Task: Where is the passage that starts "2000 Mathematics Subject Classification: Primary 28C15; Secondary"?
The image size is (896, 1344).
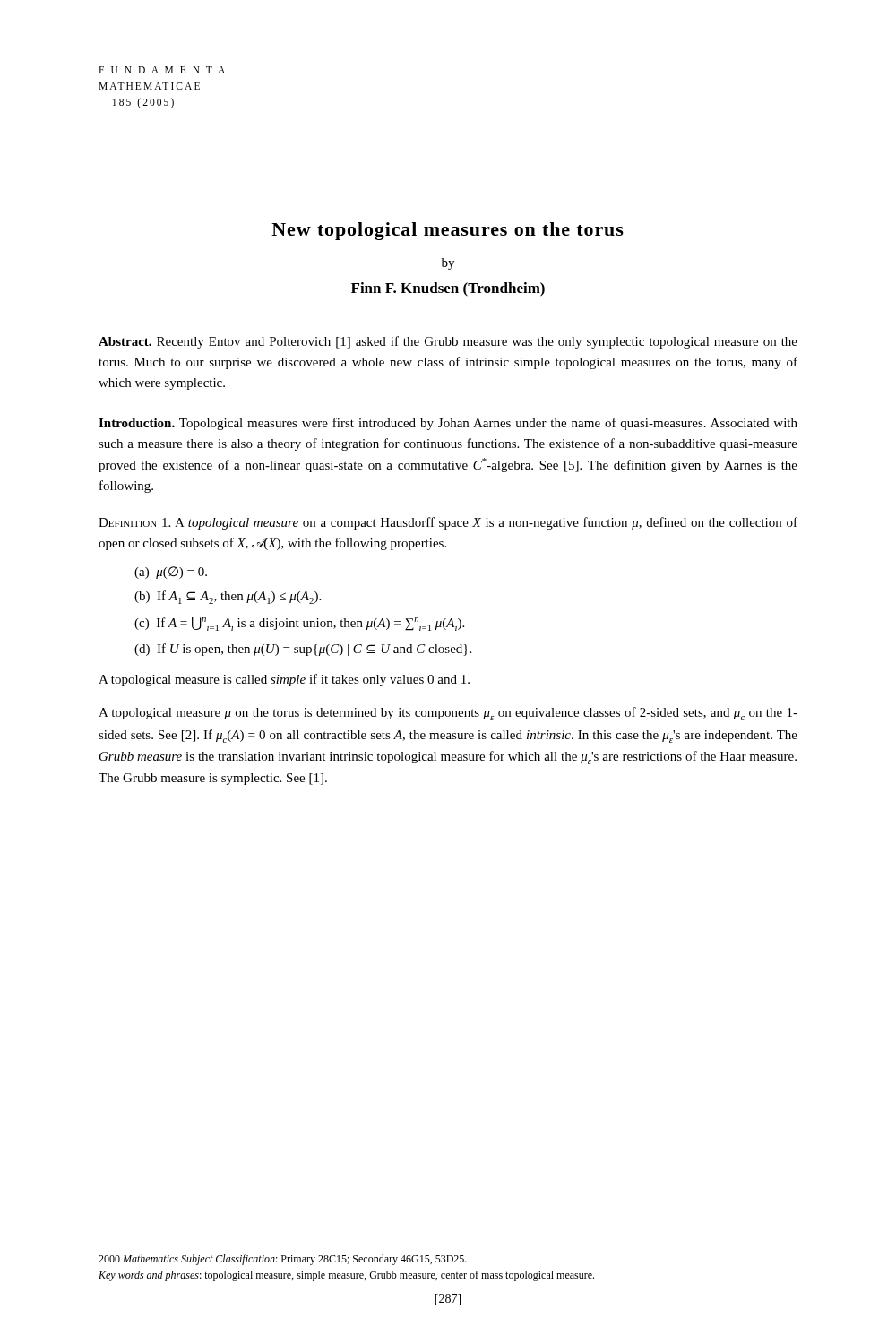Action: 347,1267
